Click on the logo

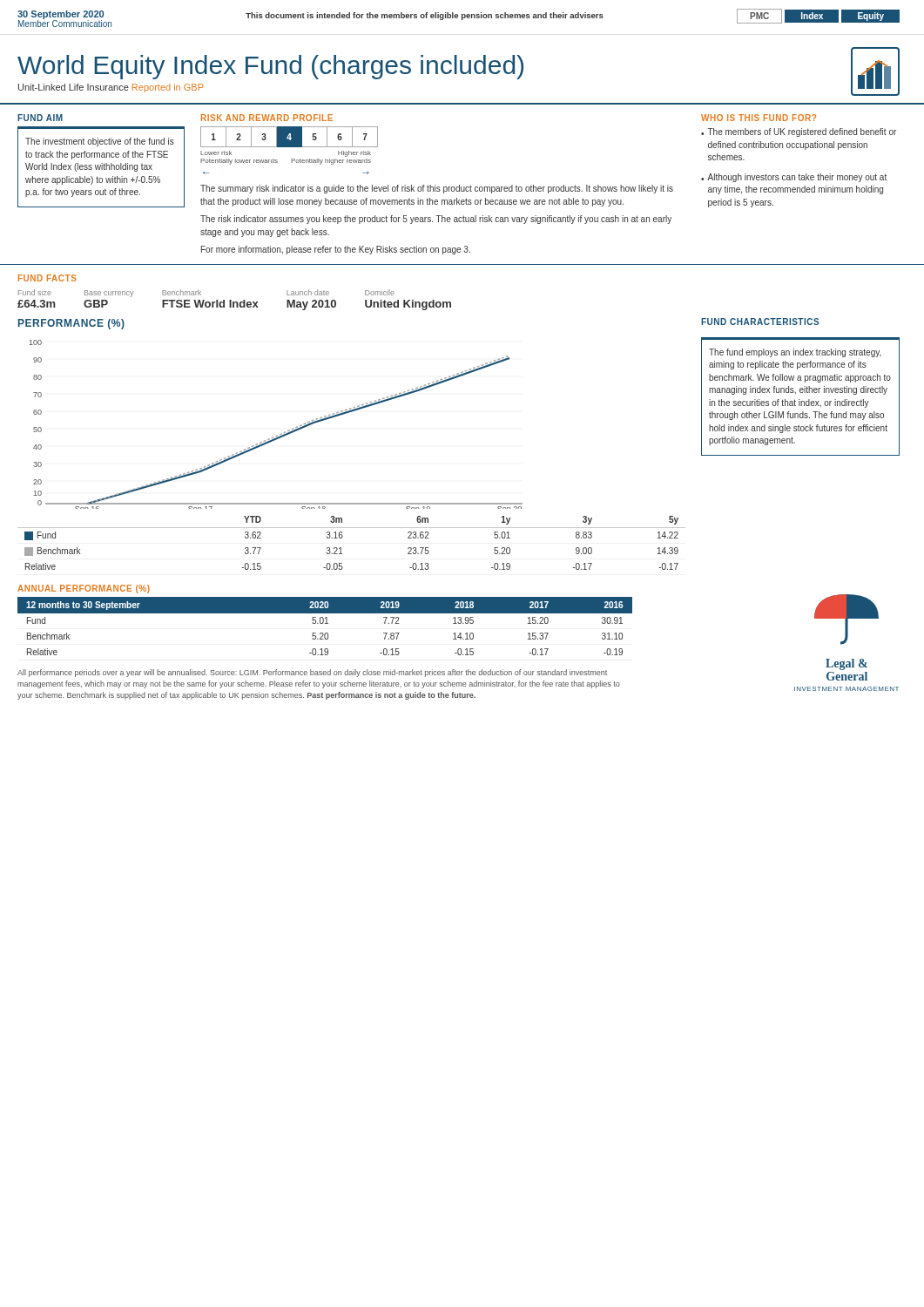click(x=800, y=643)
